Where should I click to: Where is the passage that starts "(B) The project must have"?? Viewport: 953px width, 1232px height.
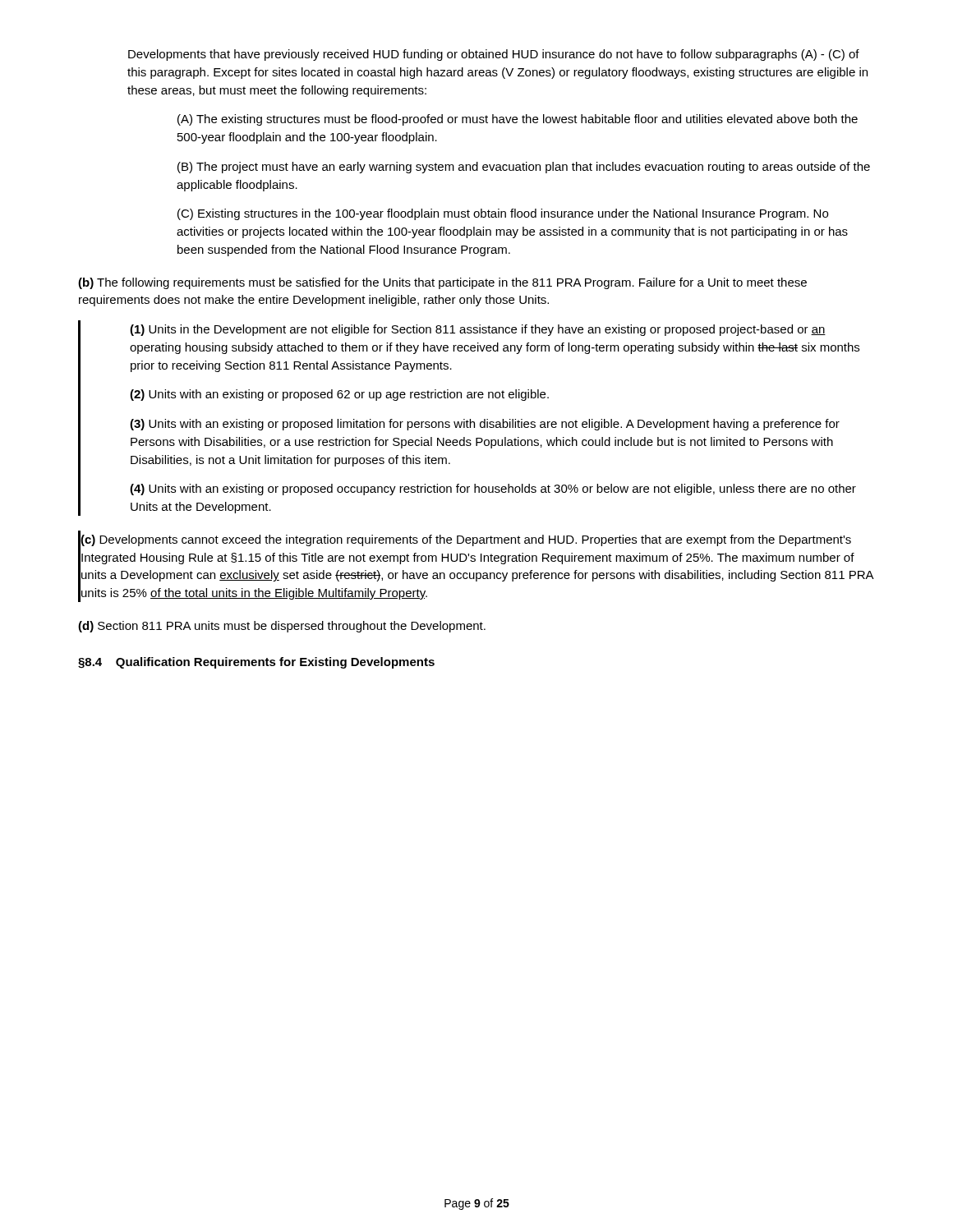click(x=523, y=175)
